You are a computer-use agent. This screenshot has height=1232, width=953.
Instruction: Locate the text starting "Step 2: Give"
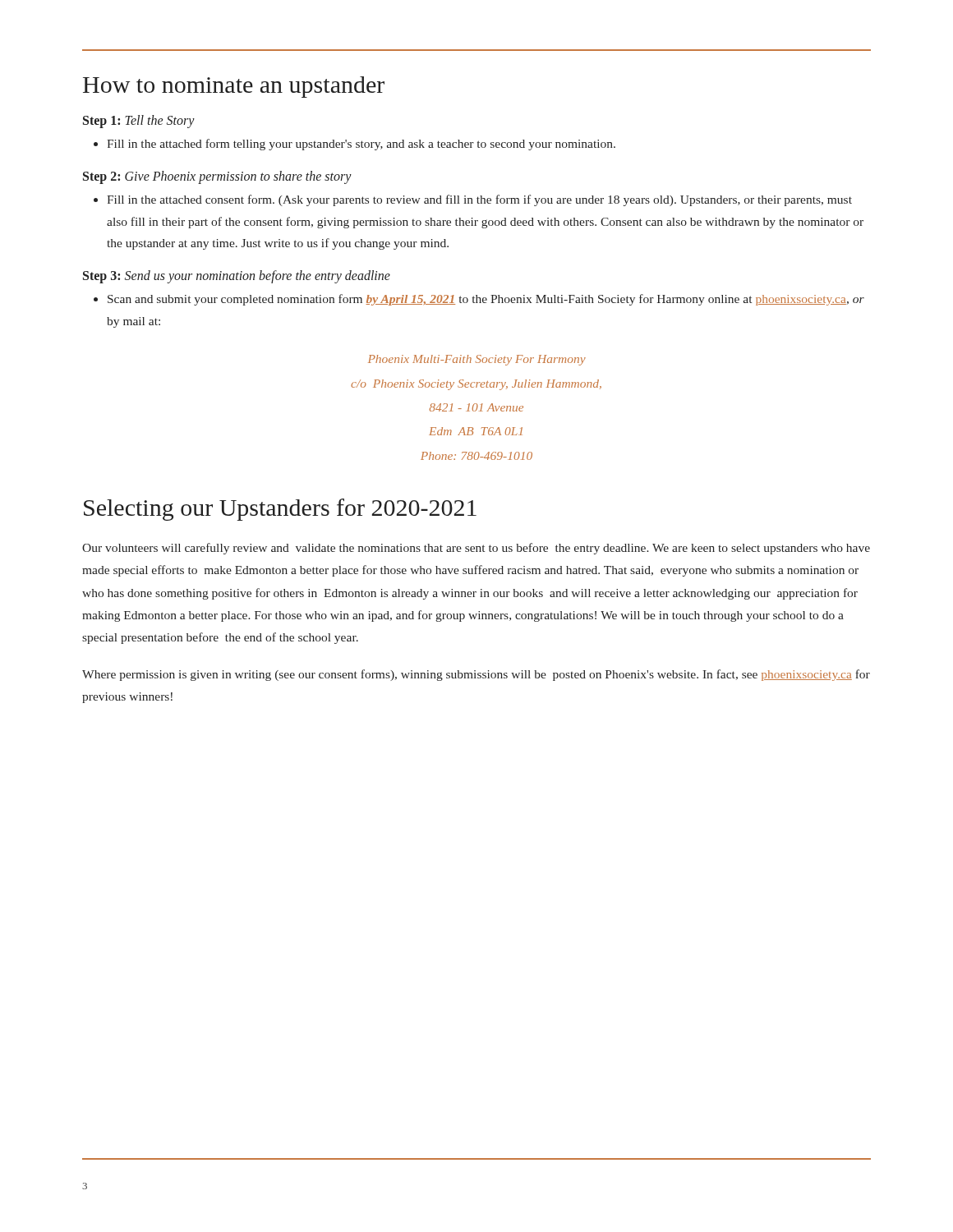pos(217,177)
